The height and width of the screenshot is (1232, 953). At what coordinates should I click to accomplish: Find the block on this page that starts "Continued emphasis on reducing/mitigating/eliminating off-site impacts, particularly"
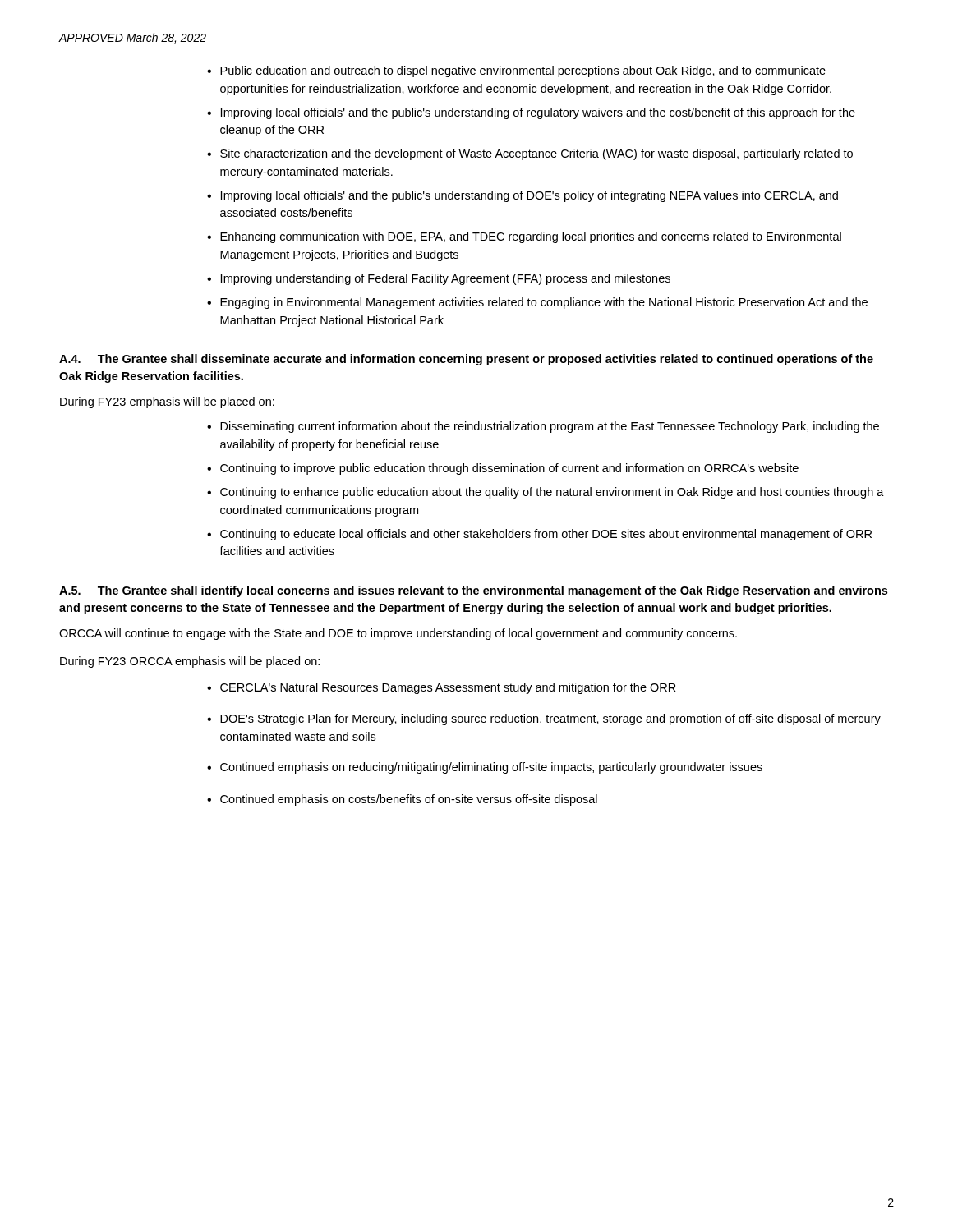pos(491,768)
